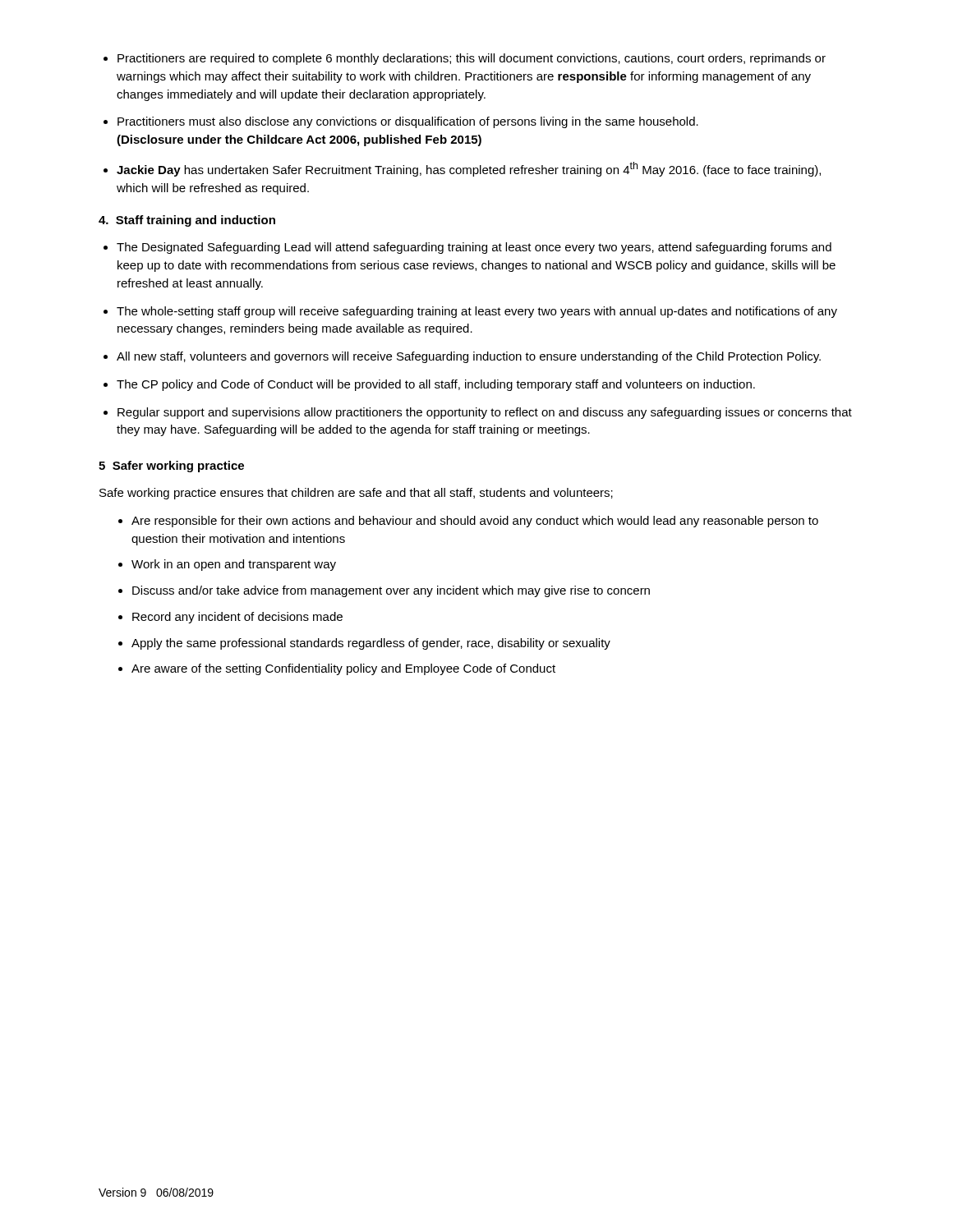953x1232 pixels.
Task: Click the passage that begins "Are responsible for their own actions and behaviour"
Action: point(476,529)
